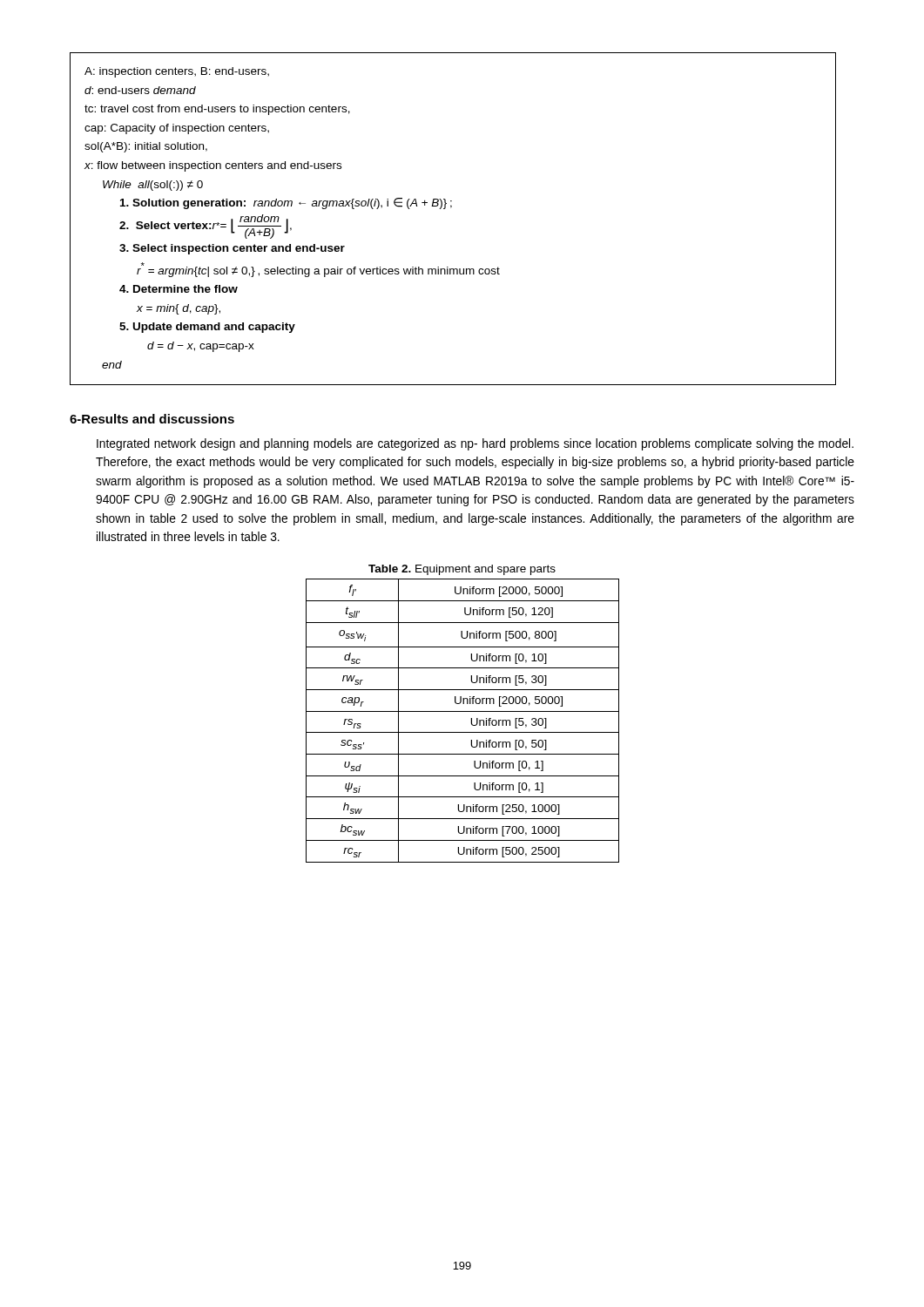Viewport: 924px width, 1307px height.
Task: Select the passage starting "A: inspection centers, B: end-users,"
Action: 453,218
